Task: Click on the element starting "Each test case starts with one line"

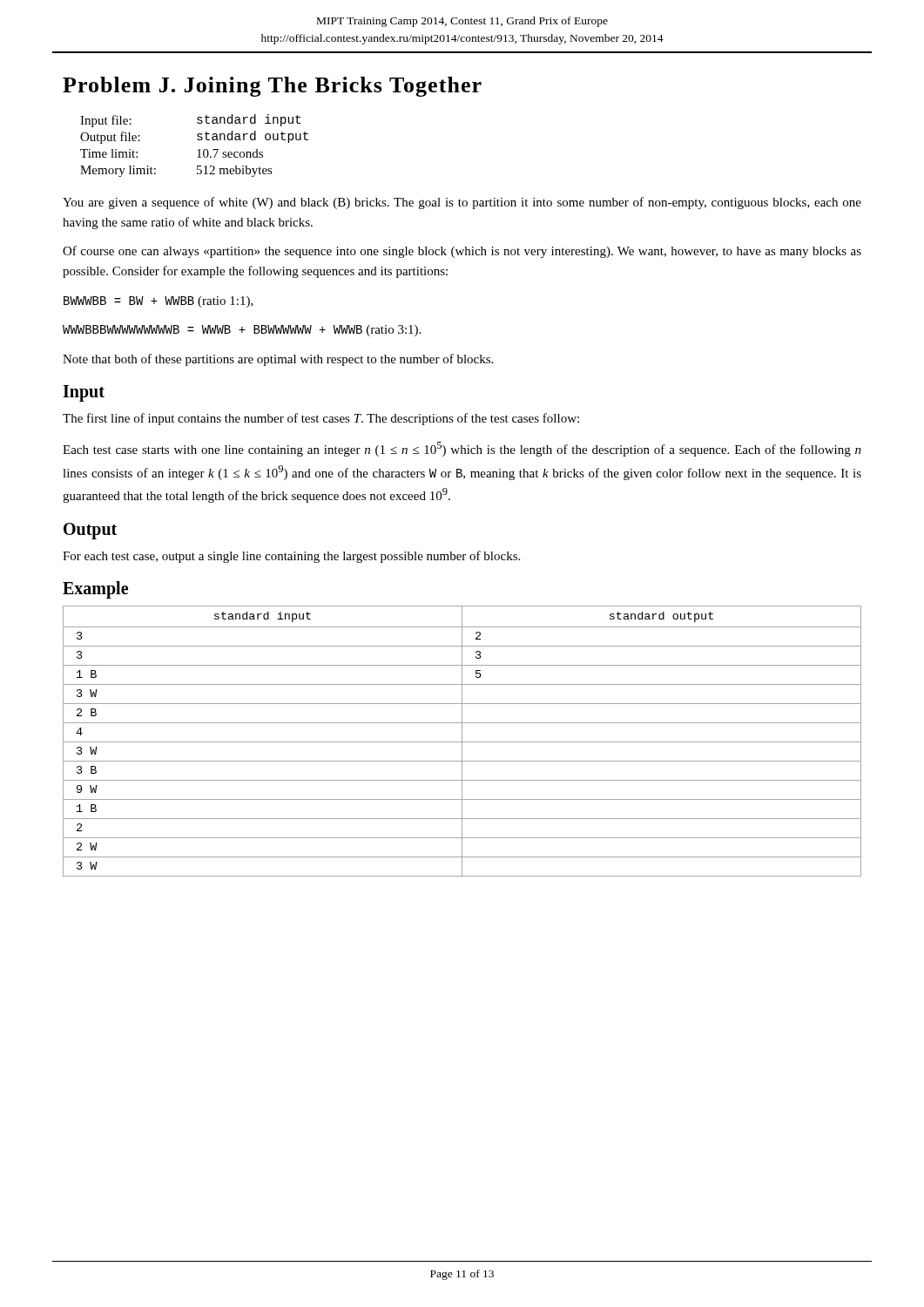Action: 462,472
